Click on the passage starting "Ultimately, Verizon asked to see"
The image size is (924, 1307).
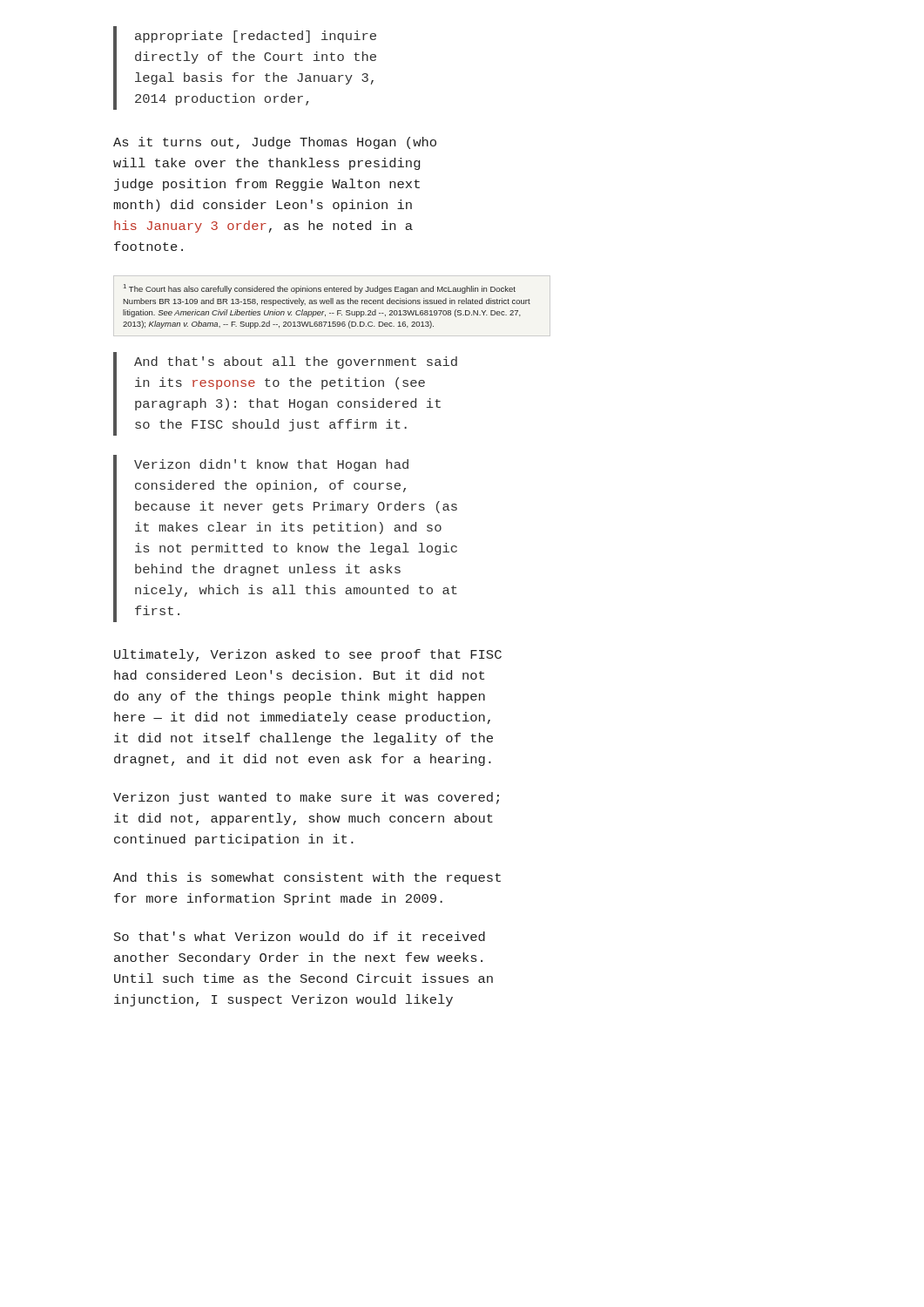(308, 707)
